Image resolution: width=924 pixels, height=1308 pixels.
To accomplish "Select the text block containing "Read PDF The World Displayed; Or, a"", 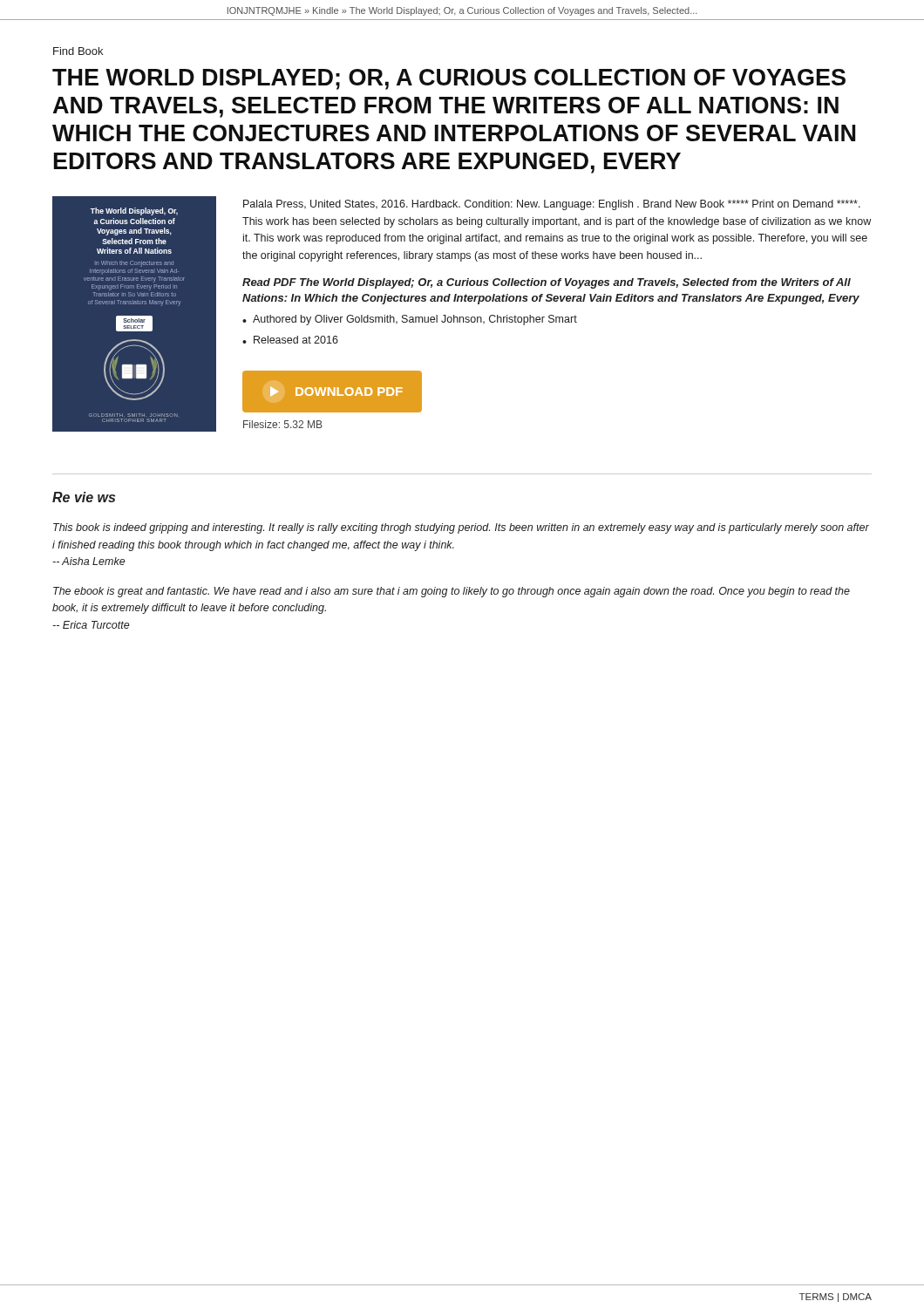I will click(x=551, y=290).
